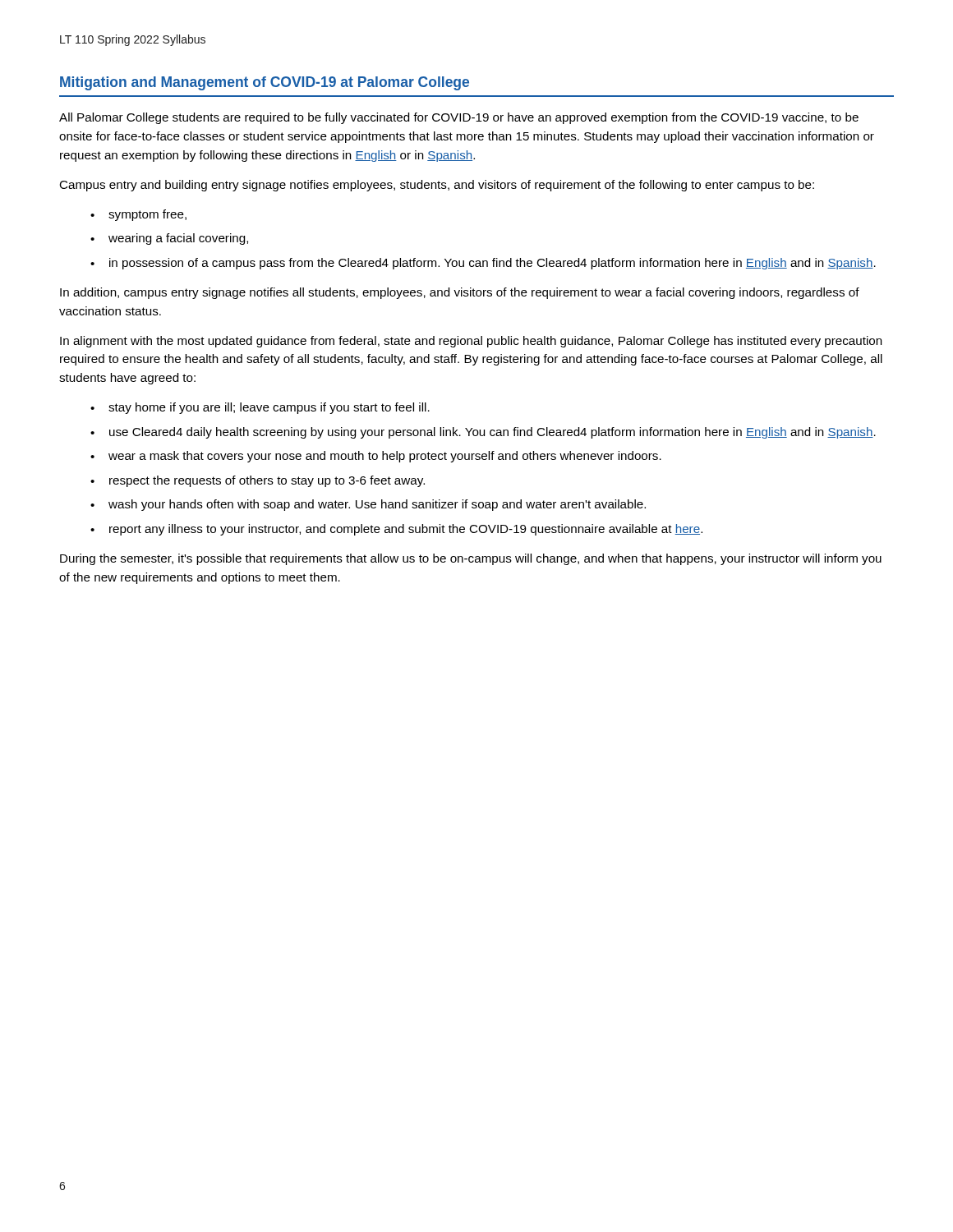This screenshot has width=953, height=1232.
Task: Click on the text block that reads "Campus entry and building entry signage notifies employees,"
Action: click(x=437, y=184)
